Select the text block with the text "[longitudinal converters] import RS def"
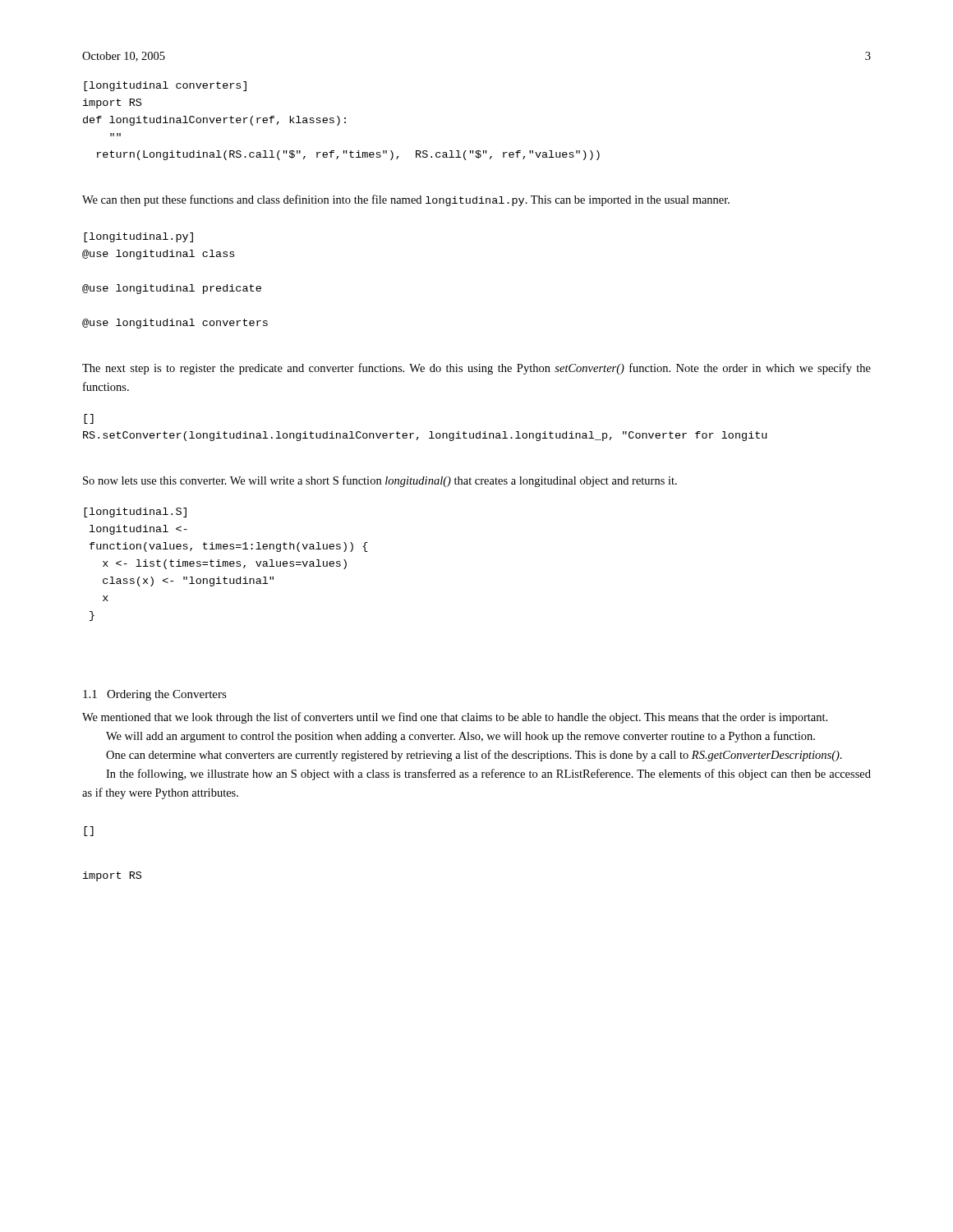The image size is (953, 1232). tap(165, 86)
